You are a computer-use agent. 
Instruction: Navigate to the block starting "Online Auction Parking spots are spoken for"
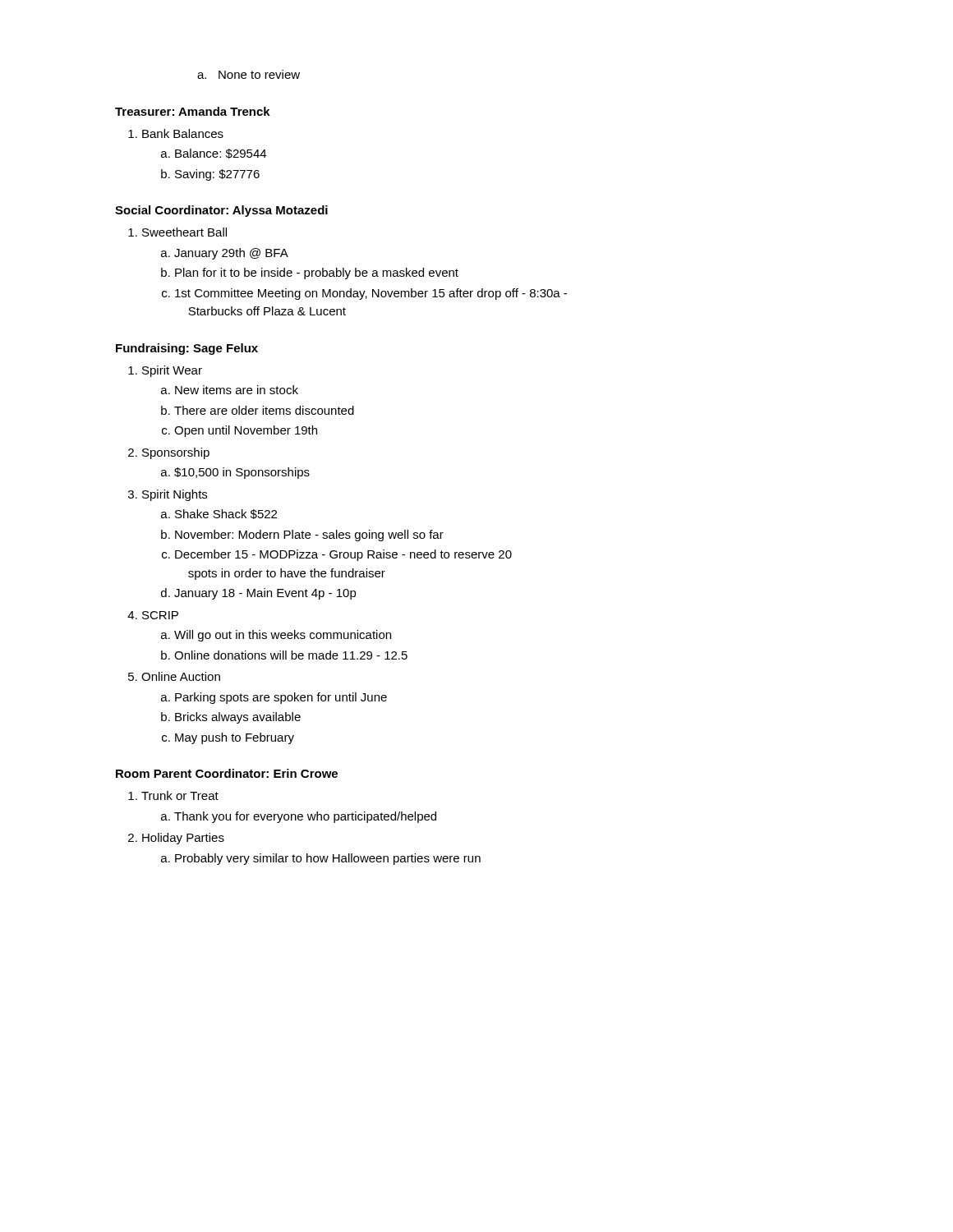(x=181, y=676)
